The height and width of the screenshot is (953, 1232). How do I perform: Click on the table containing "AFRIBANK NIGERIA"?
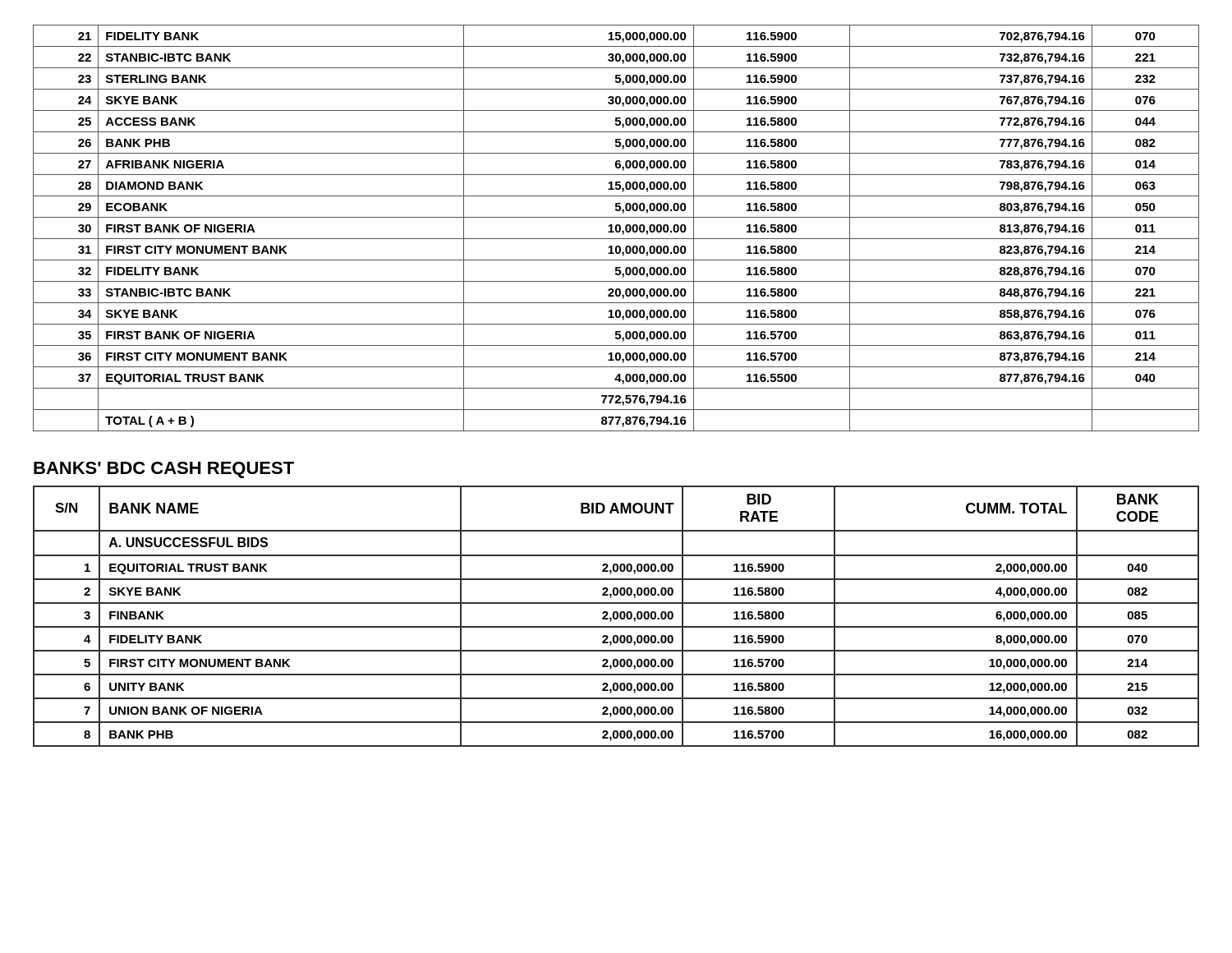point(616,228)
